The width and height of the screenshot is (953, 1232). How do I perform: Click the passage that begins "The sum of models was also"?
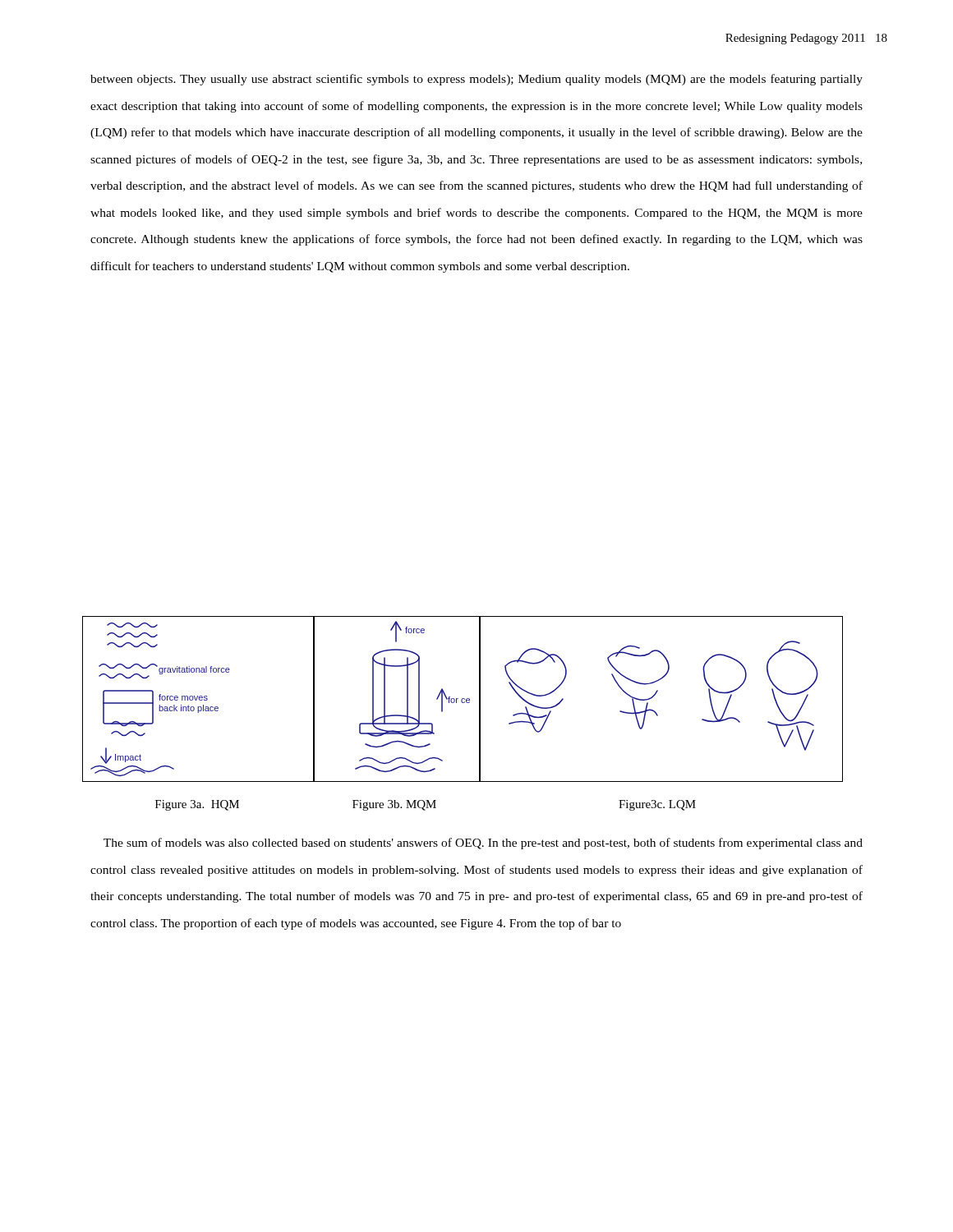pos(476,882)
